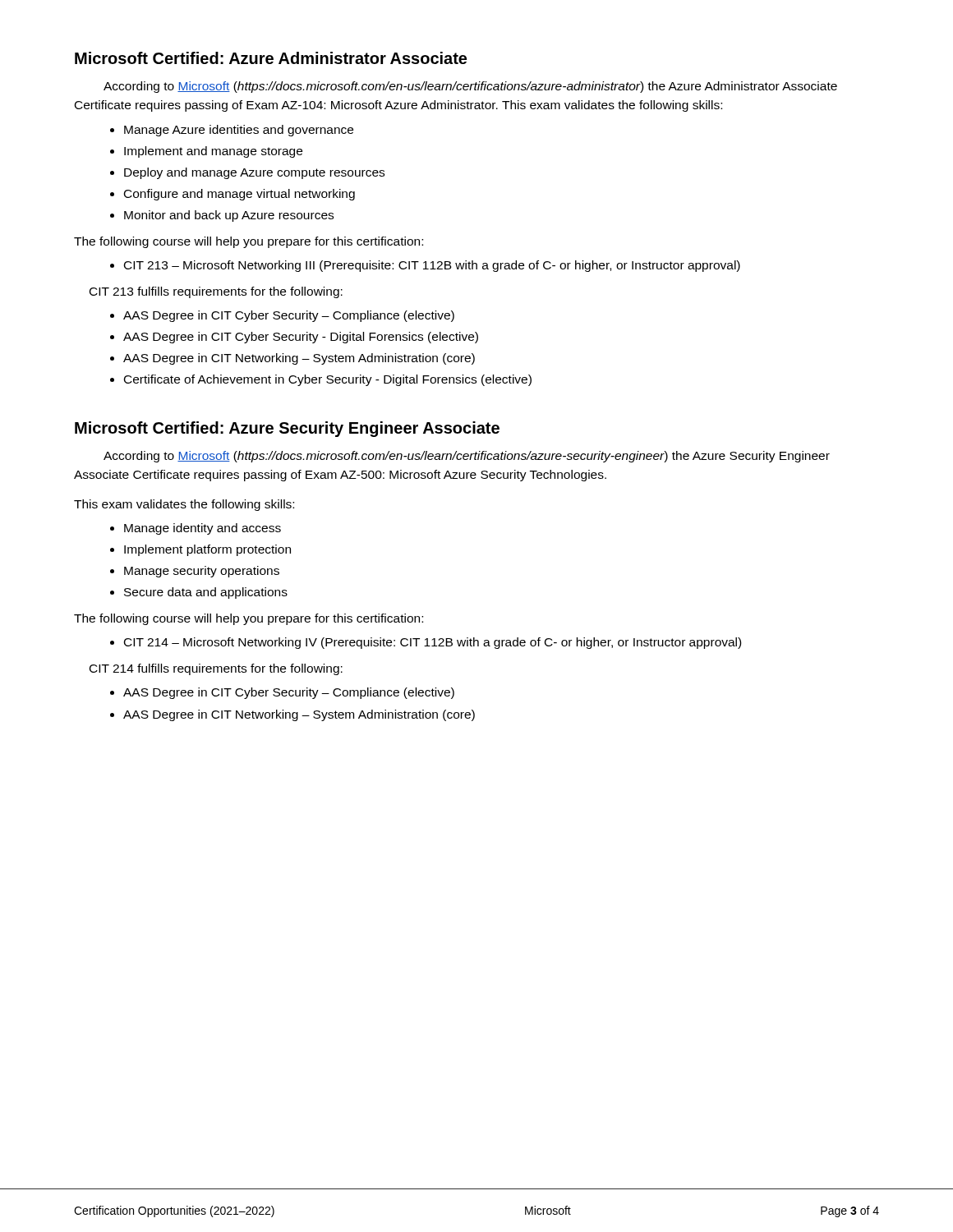Select the text block starting "AAS Degree in CIT Cyber Security -"
Image resolution: width=953 pixels, height=1232 pixels.
tap(301, 336)
